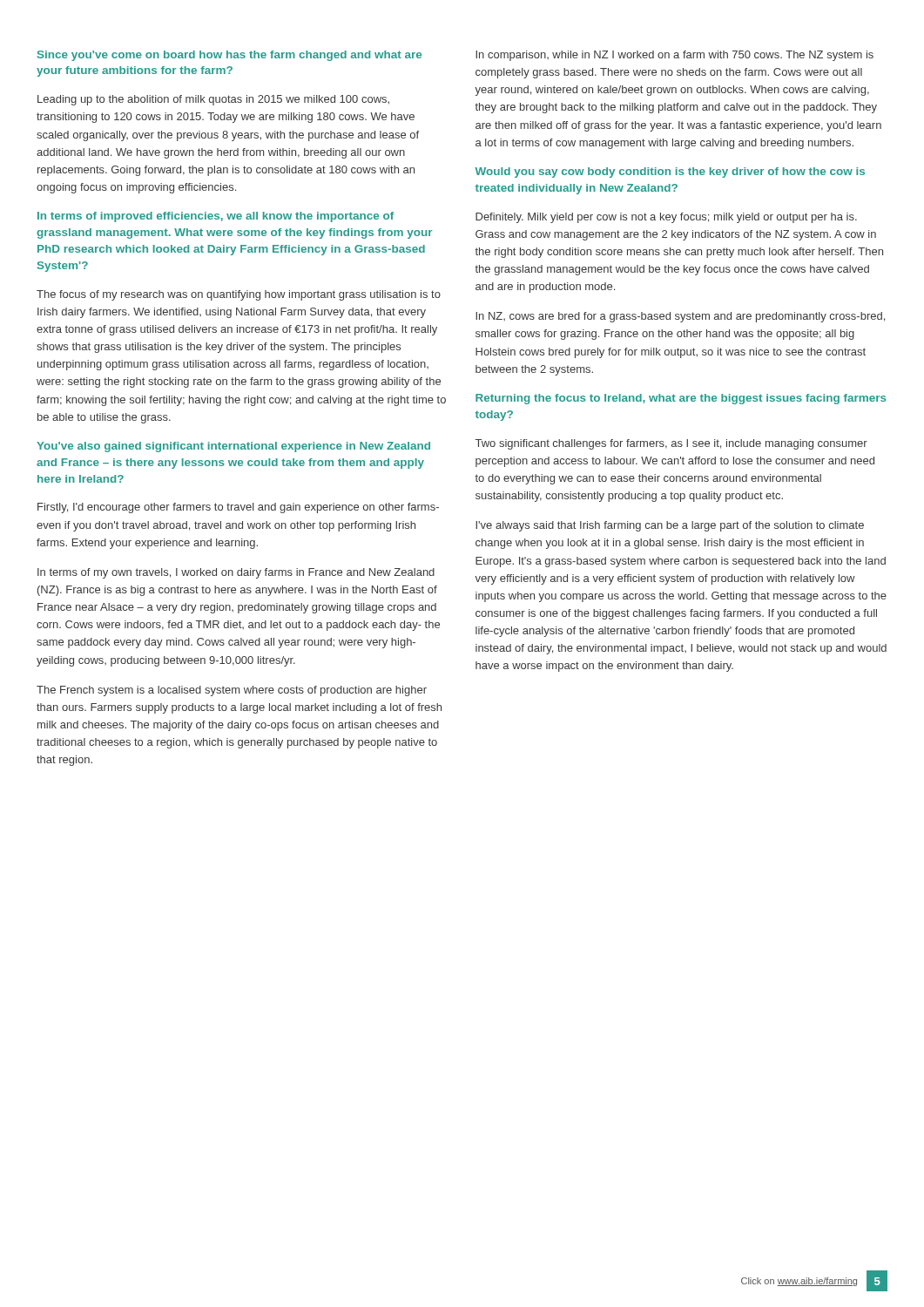Viewport: 924px width, 1307px height.
Task: Locate the section header that says "Returning the focus to"
Action: tap(681, 407)
